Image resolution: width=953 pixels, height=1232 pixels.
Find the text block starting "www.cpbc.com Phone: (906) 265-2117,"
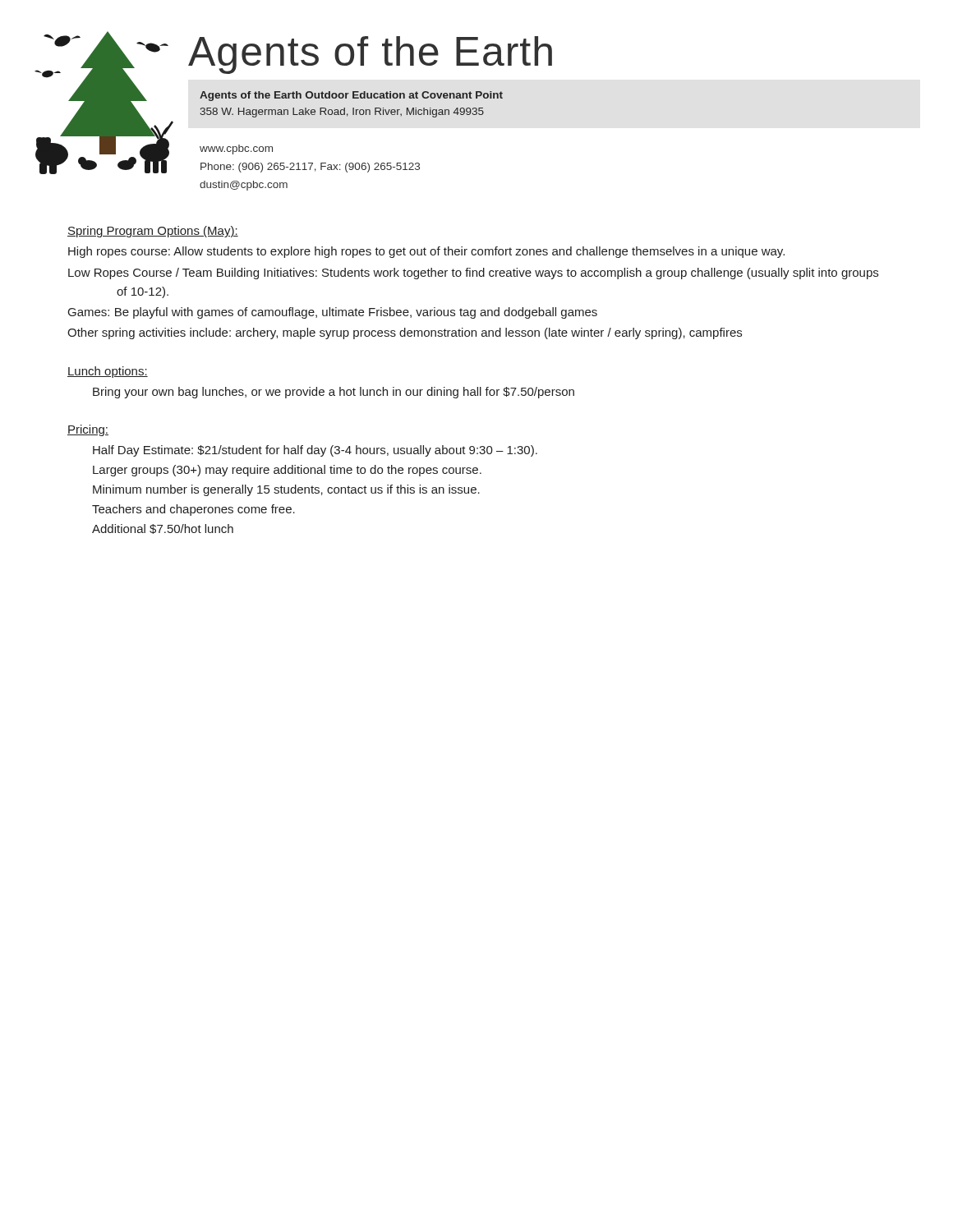[310, 166]
